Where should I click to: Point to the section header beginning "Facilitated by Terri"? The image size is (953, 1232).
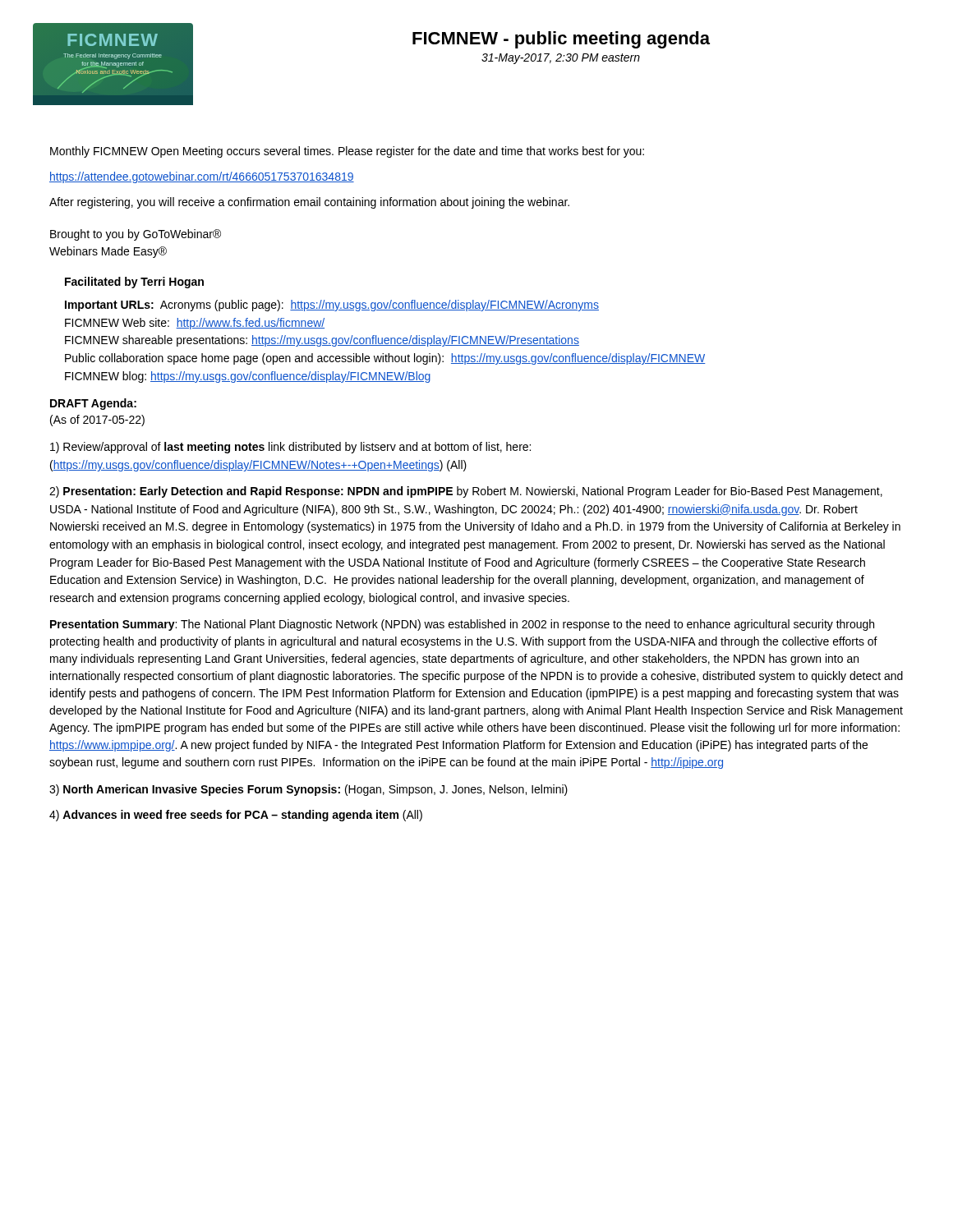tap(134, 282)
